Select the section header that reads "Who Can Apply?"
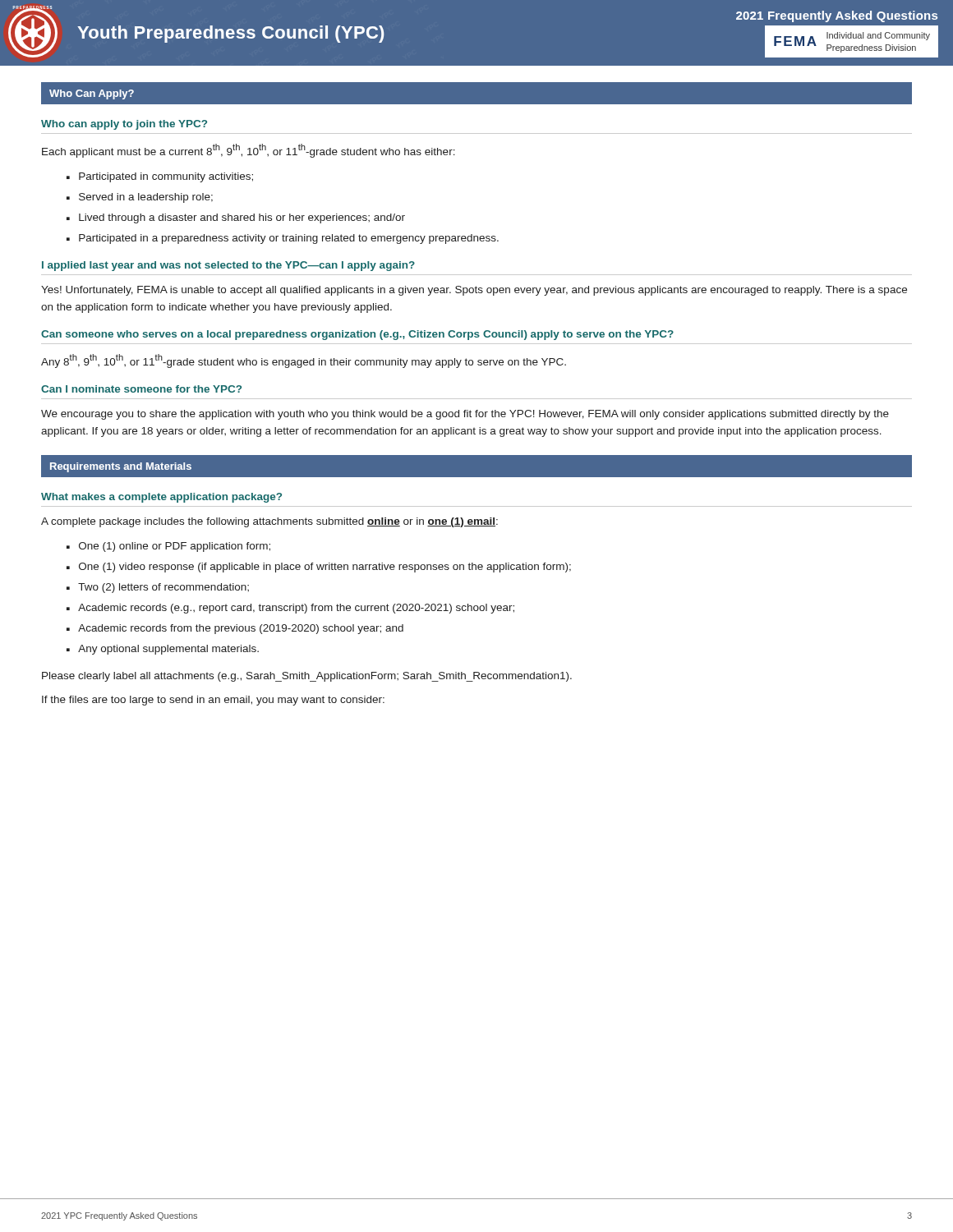The width and height of the screenshot is (953, 1232). click(x=92, y=93)
